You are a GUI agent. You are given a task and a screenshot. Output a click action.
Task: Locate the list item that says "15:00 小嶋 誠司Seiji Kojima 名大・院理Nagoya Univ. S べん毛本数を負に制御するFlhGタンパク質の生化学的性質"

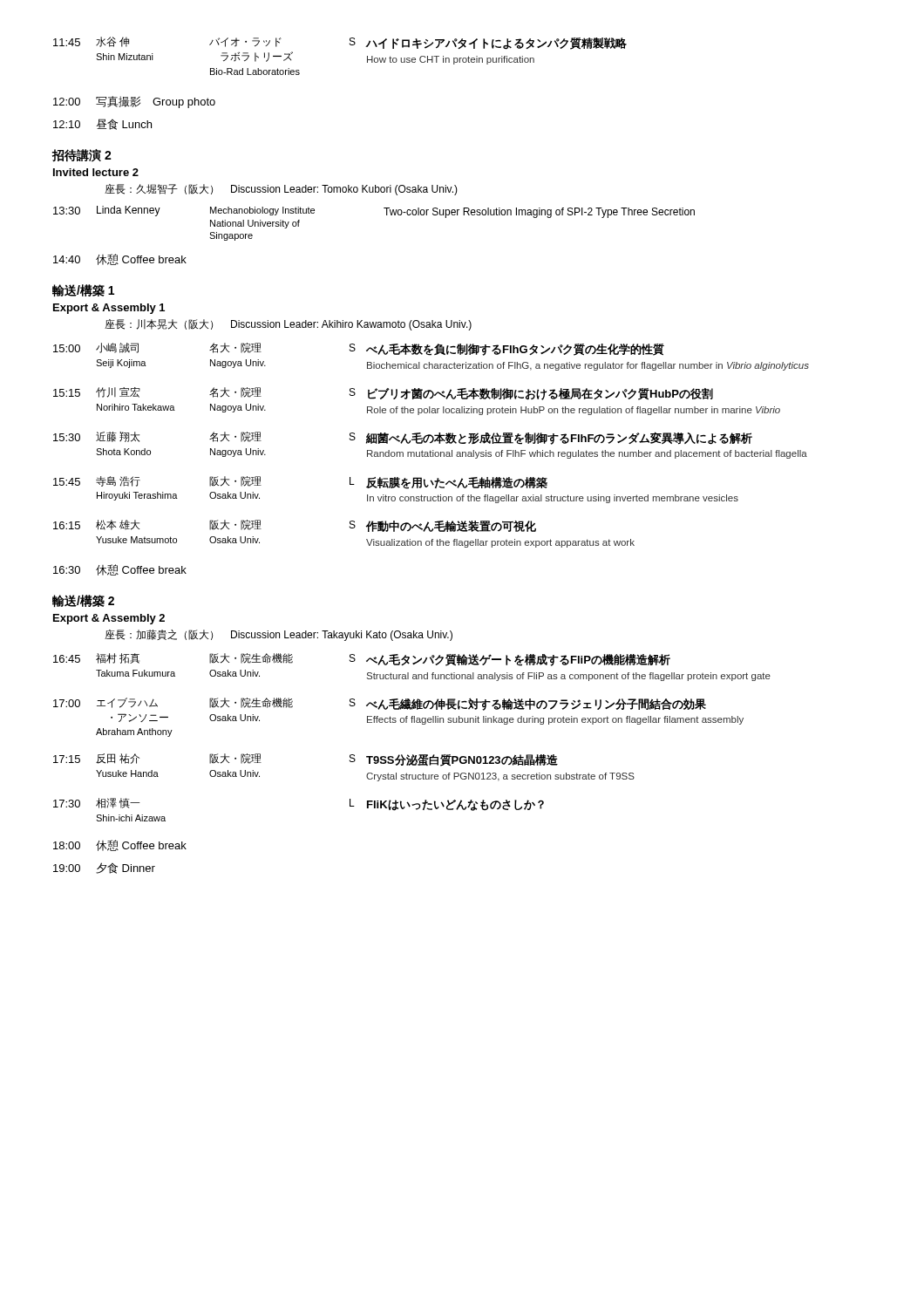(x=462, y=357)
